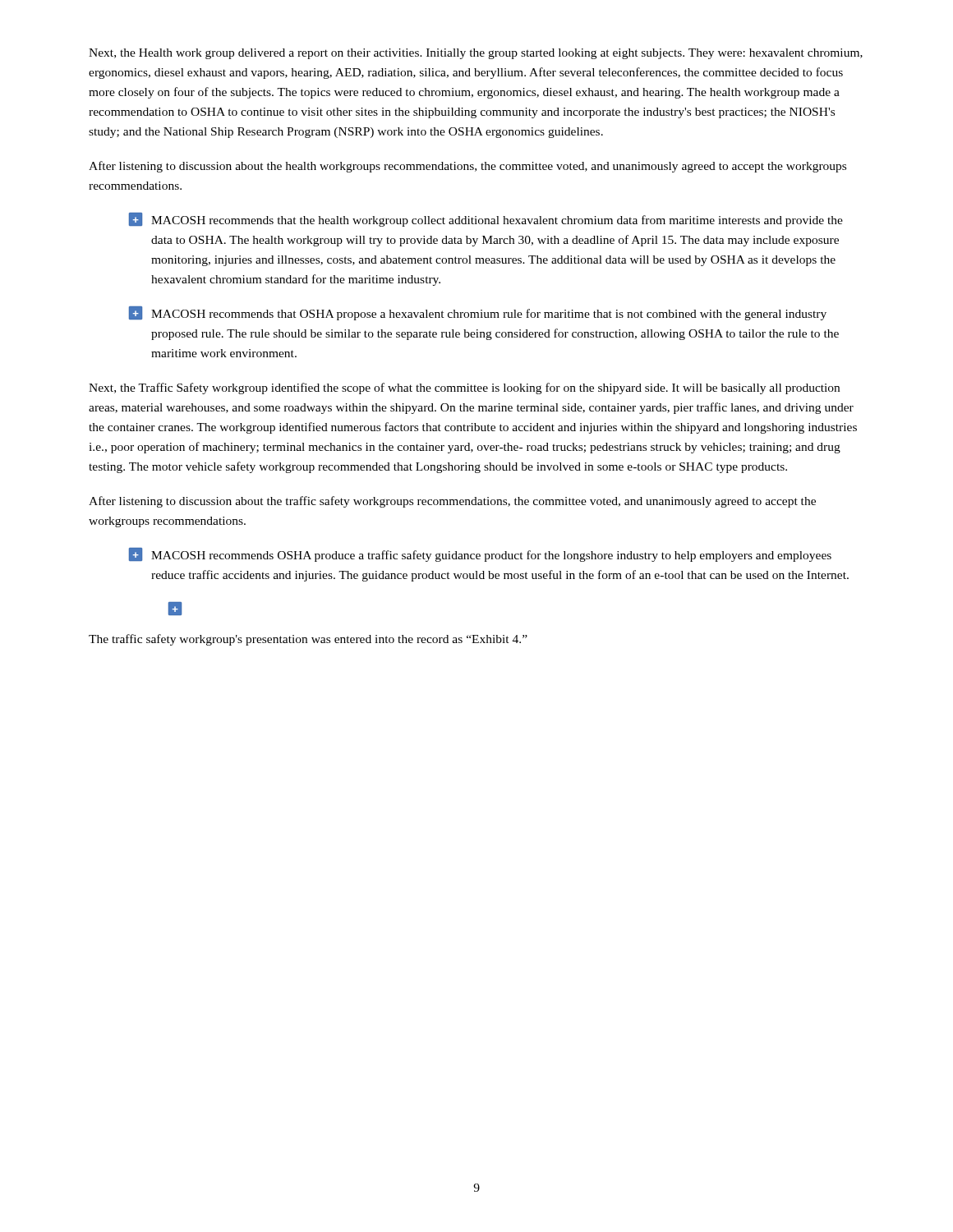
Task: Click on the text block starting "The traffic safety workgroup's"
Action: pos(308,639)
